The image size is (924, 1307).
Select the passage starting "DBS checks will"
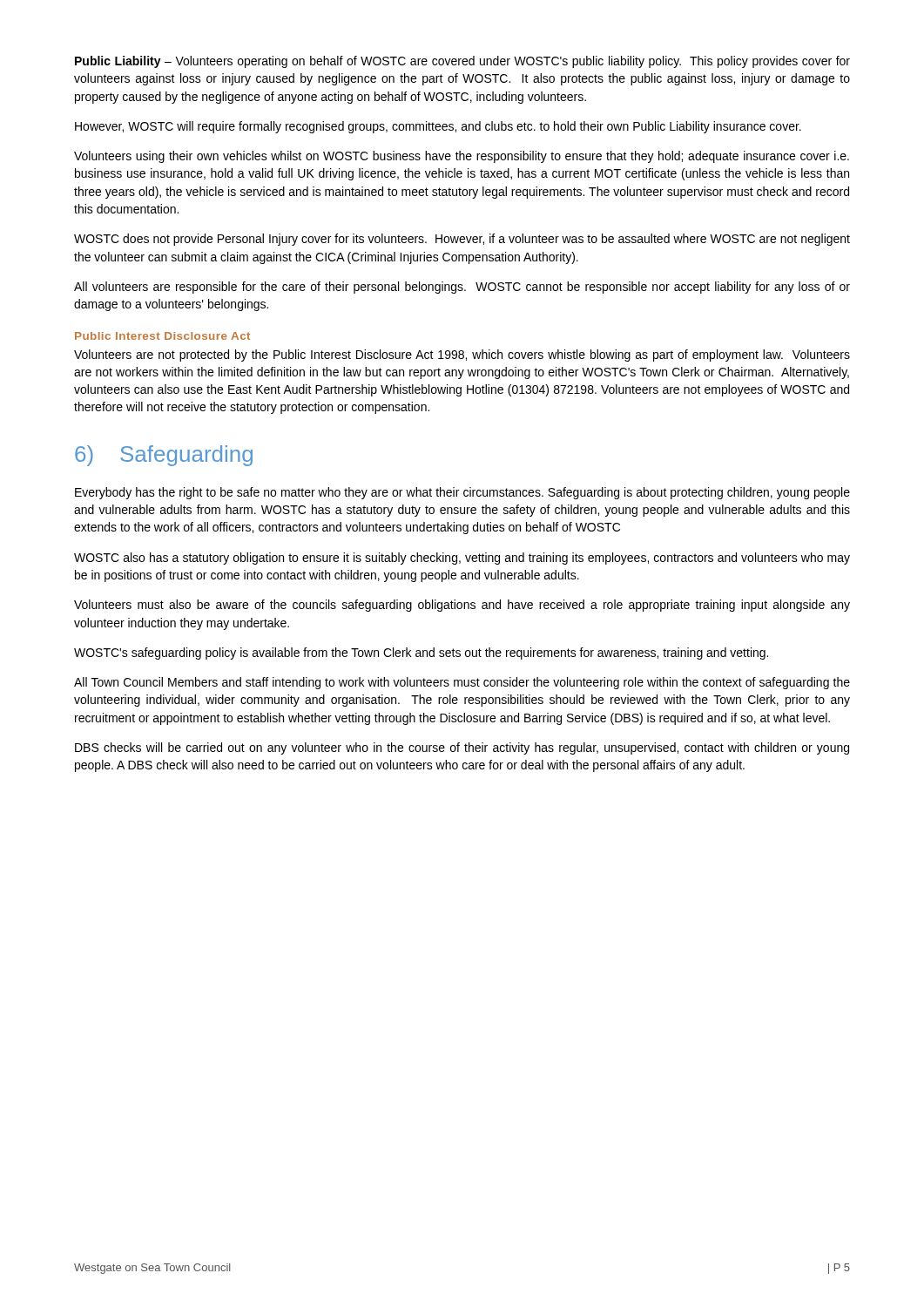[x=462, y=756]
